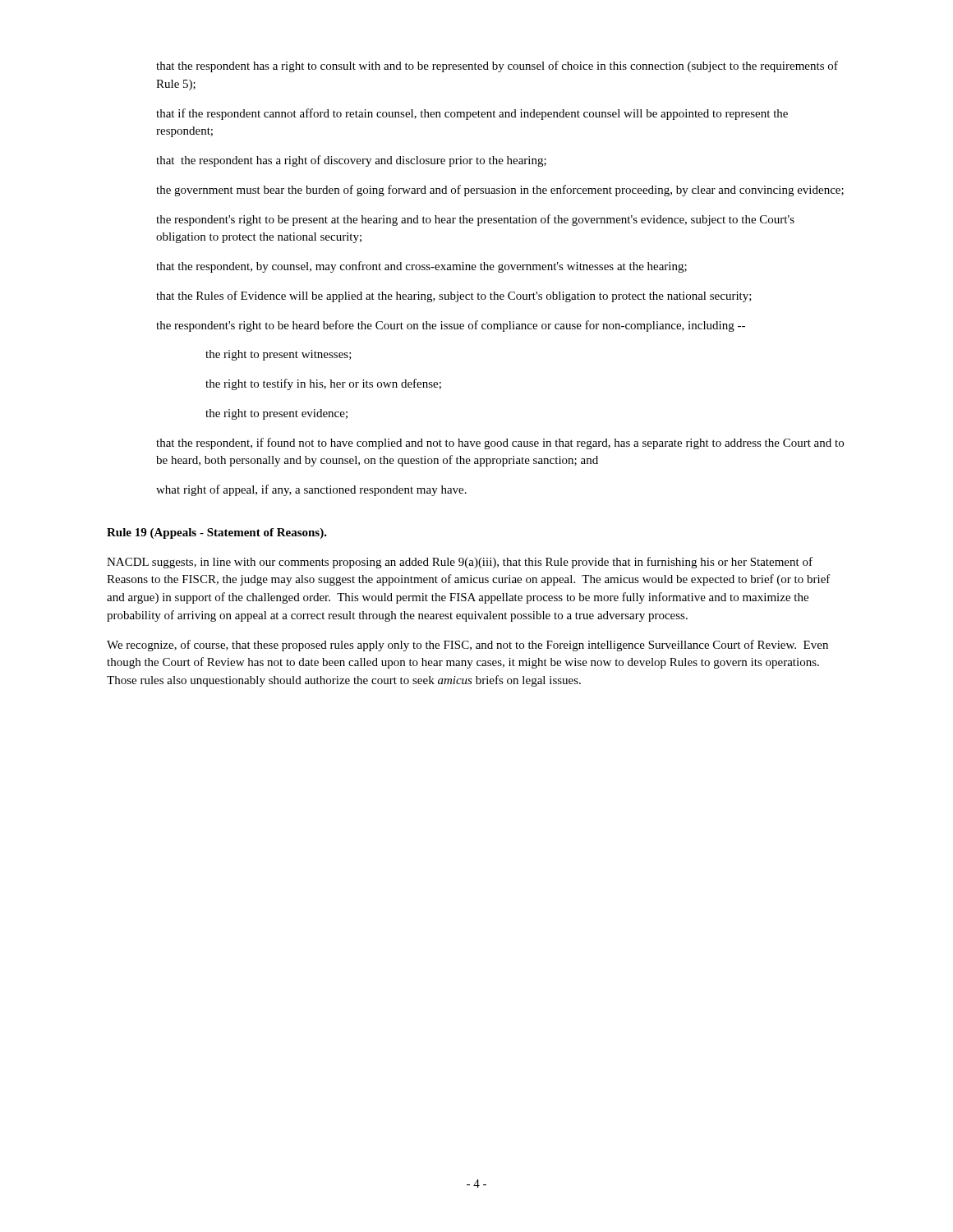Select the list item with the text "the right to testify in"

click(x=324, y=384)
